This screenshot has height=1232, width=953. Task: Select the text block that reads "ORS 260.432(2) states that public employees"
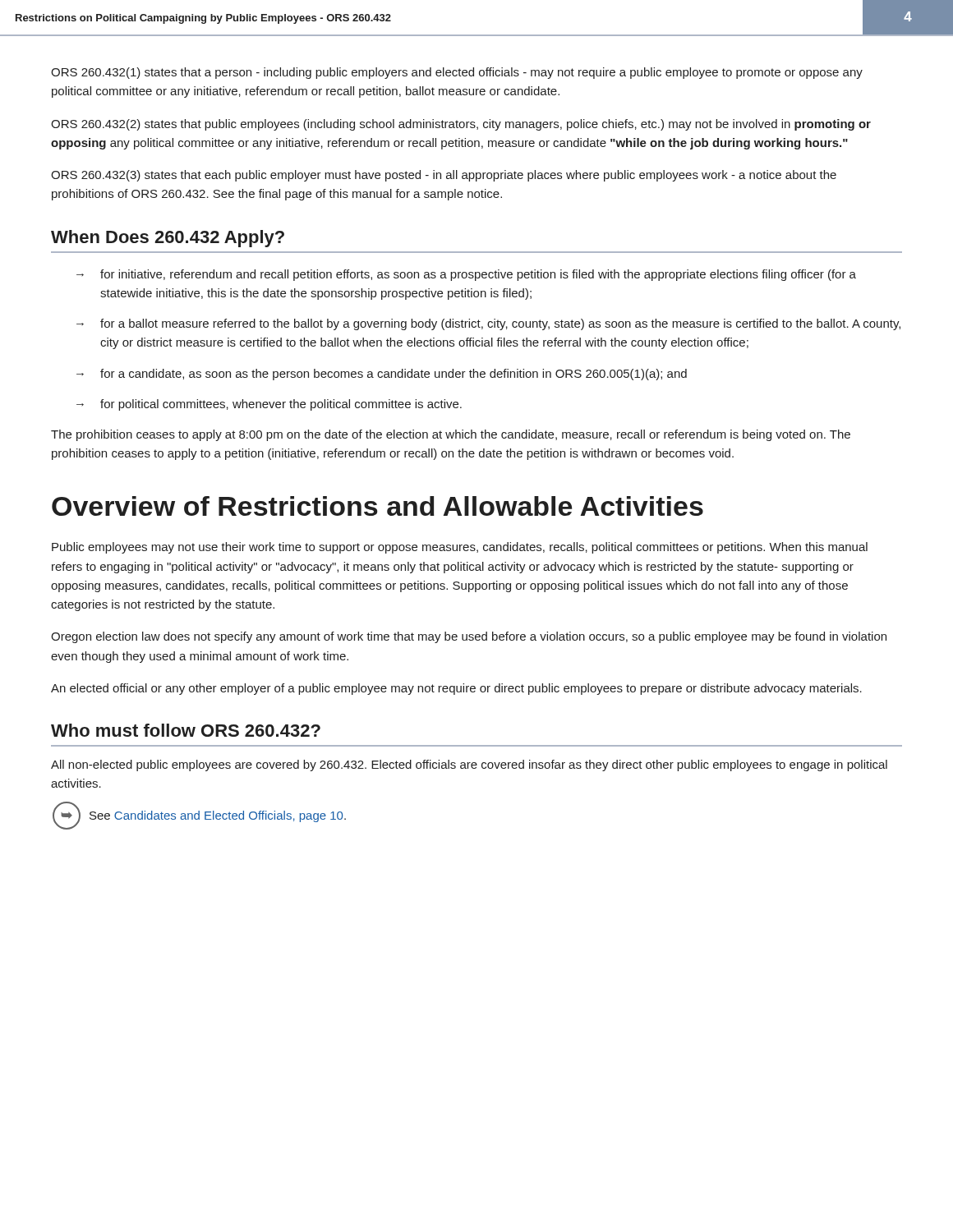coord(461,133)
